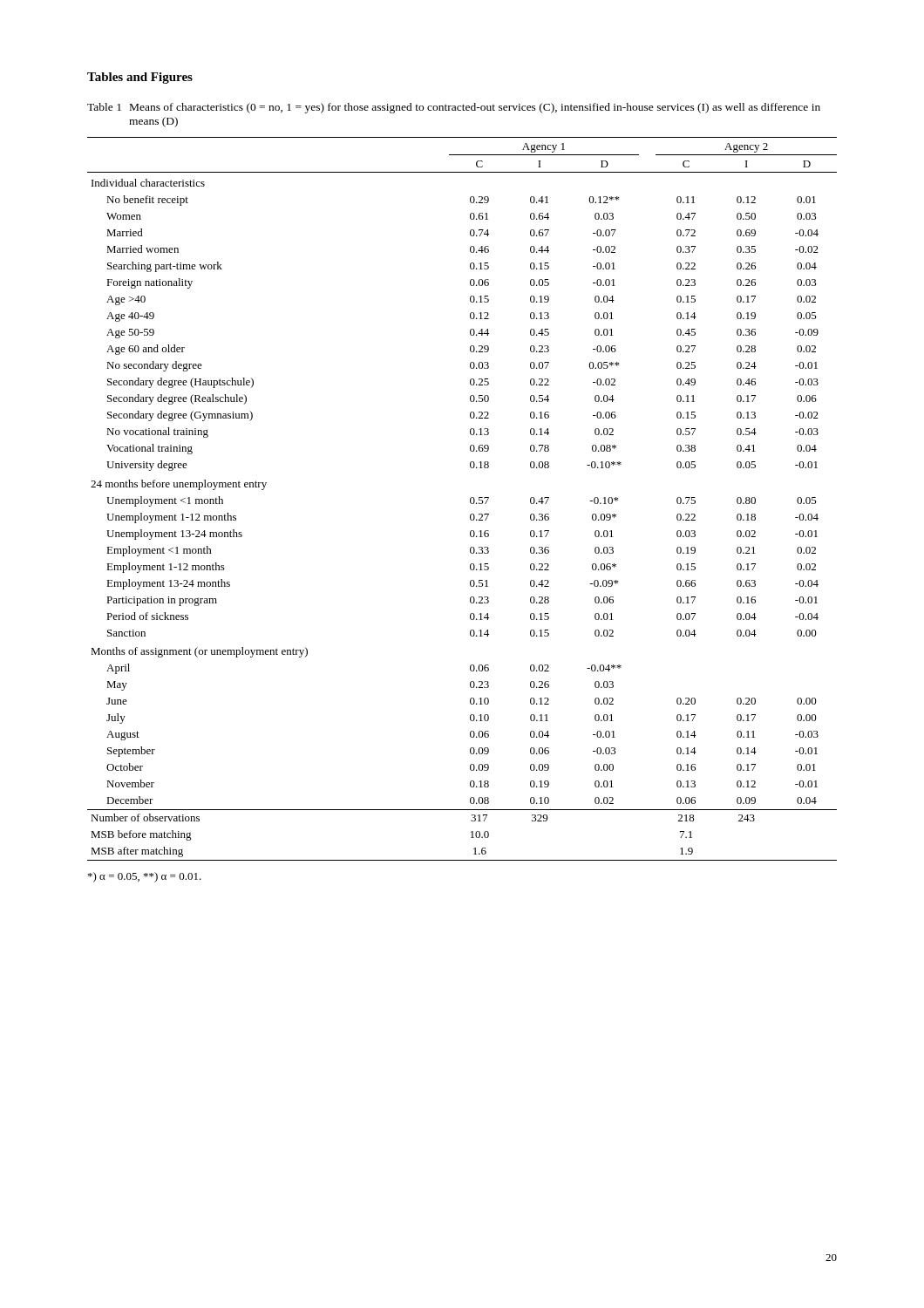
Task: Point to the passage starting "Table 1 Means of characteristics"
Action: click(462, 114)
